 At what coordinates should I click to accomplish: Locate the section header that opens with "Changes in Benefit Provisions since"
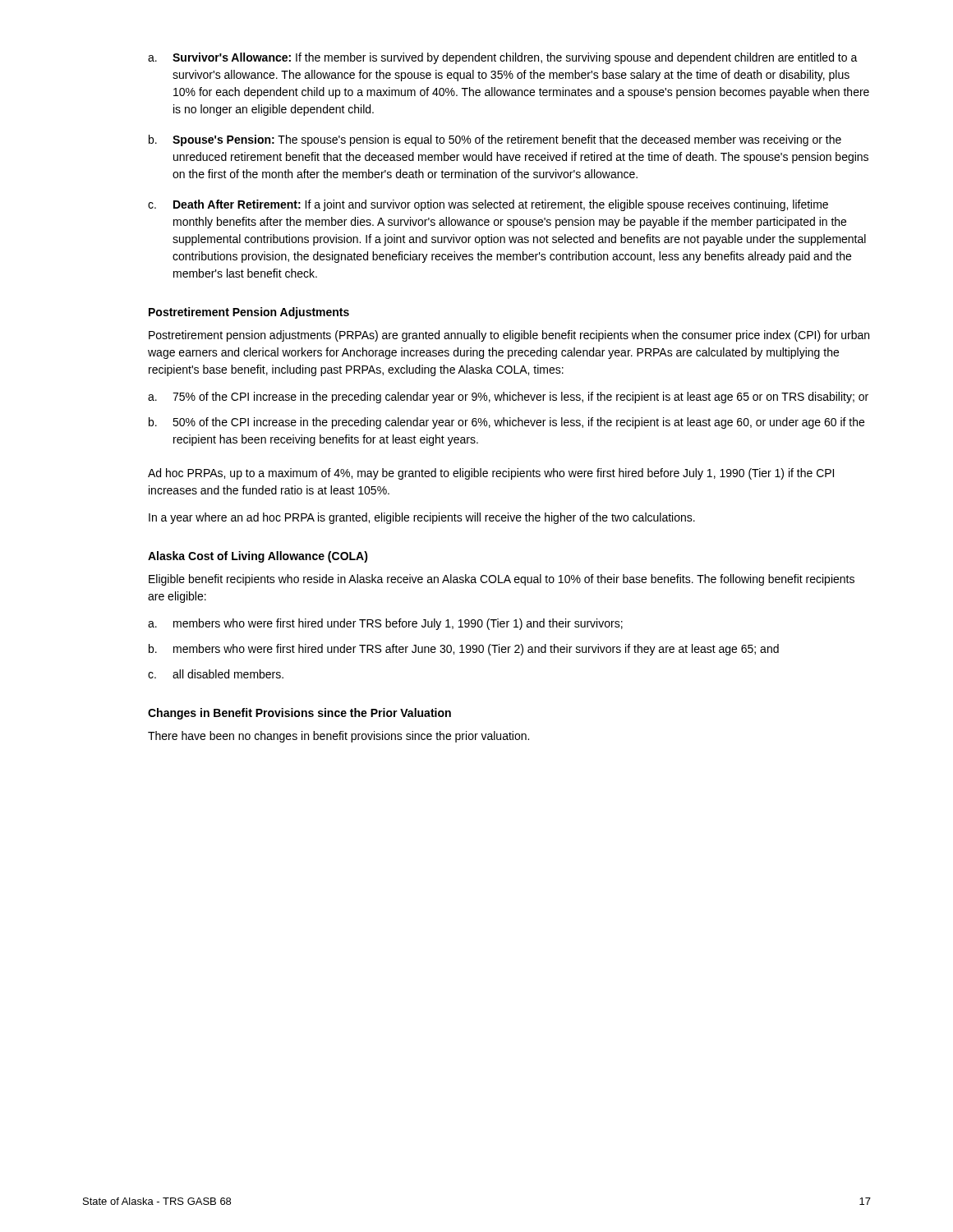pos(300,713)
